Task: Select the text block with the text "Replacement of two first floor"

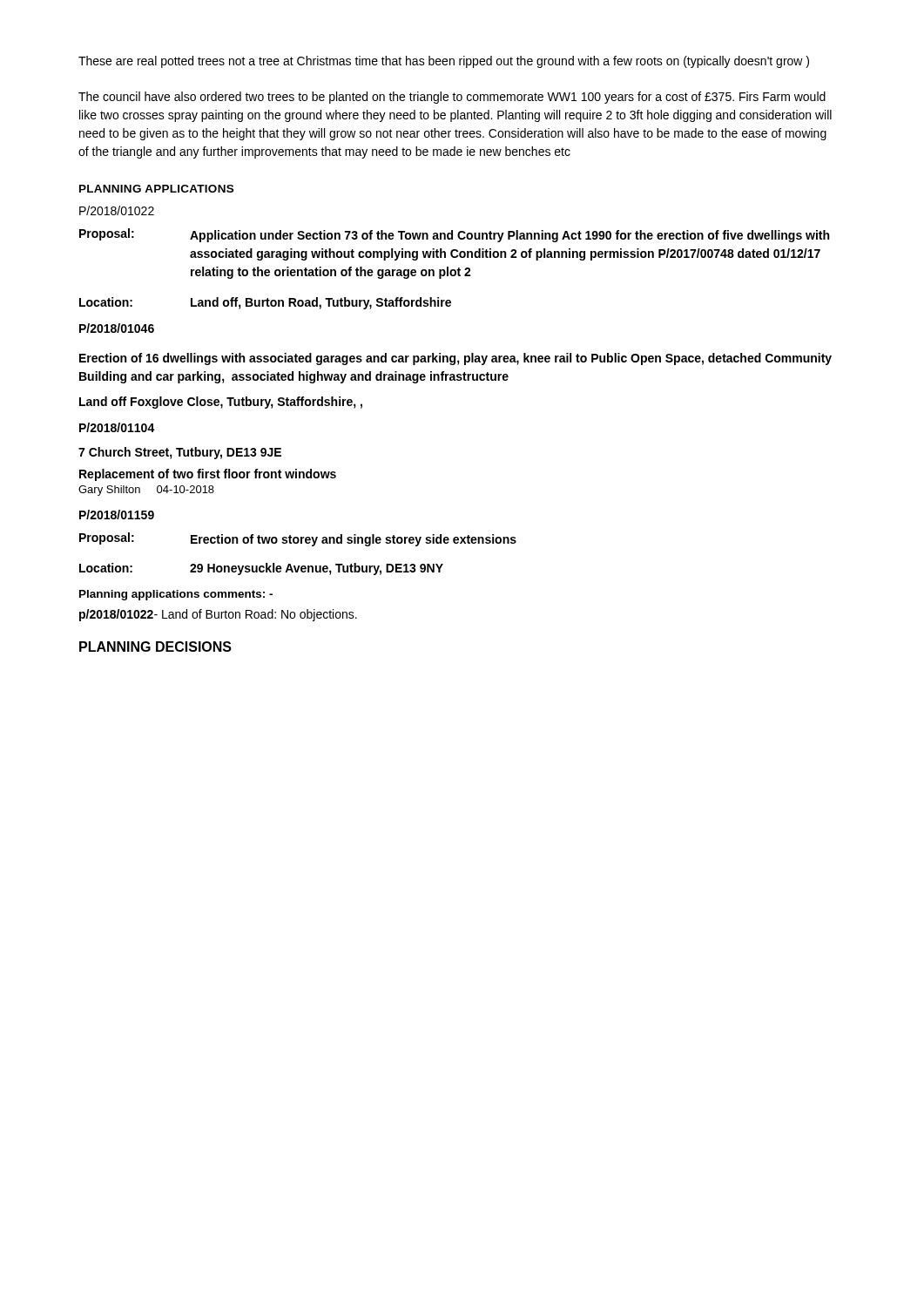Action: pos(207,474)
